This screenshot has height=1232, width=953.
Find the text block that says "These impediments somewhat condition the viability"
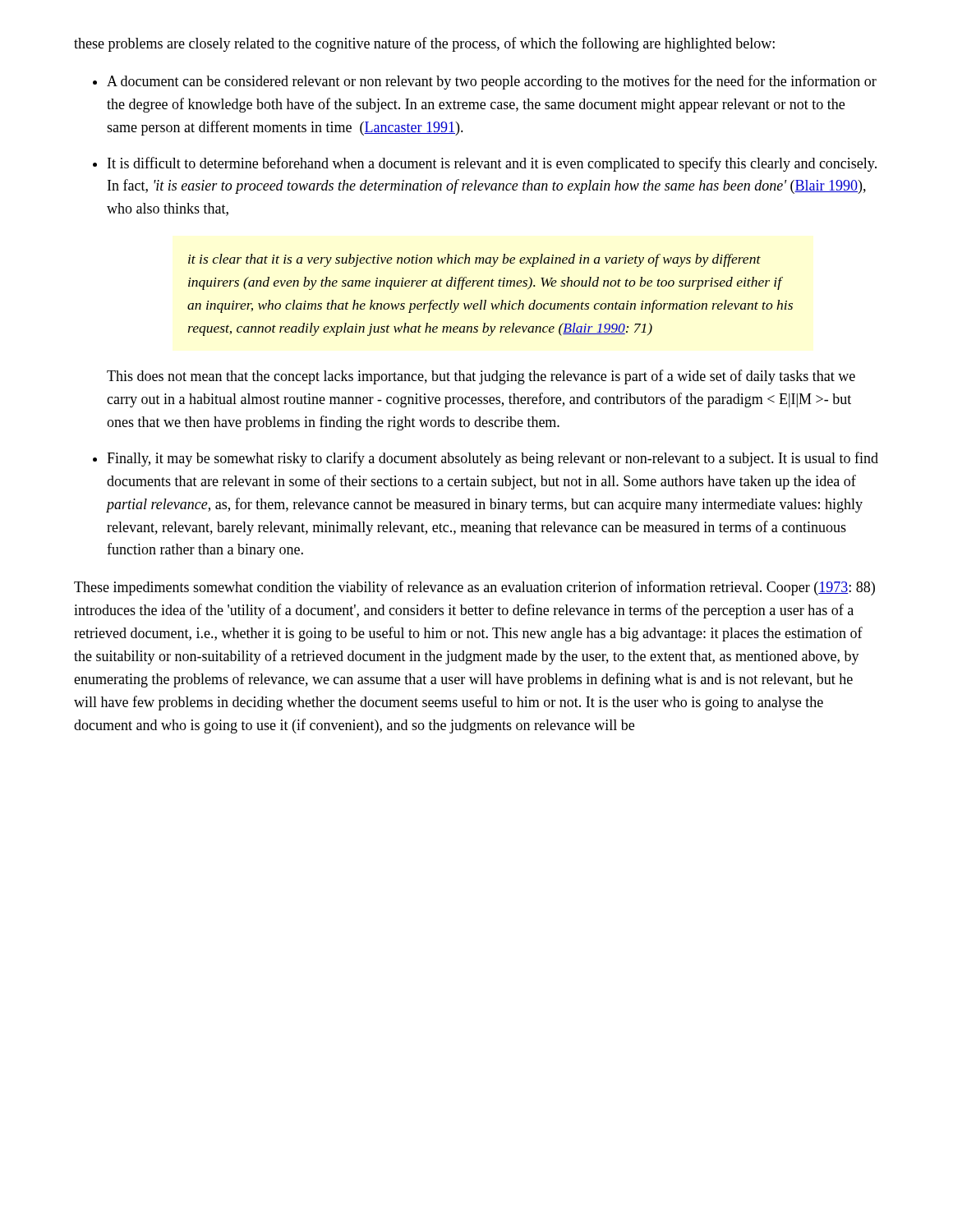[475, 656]
